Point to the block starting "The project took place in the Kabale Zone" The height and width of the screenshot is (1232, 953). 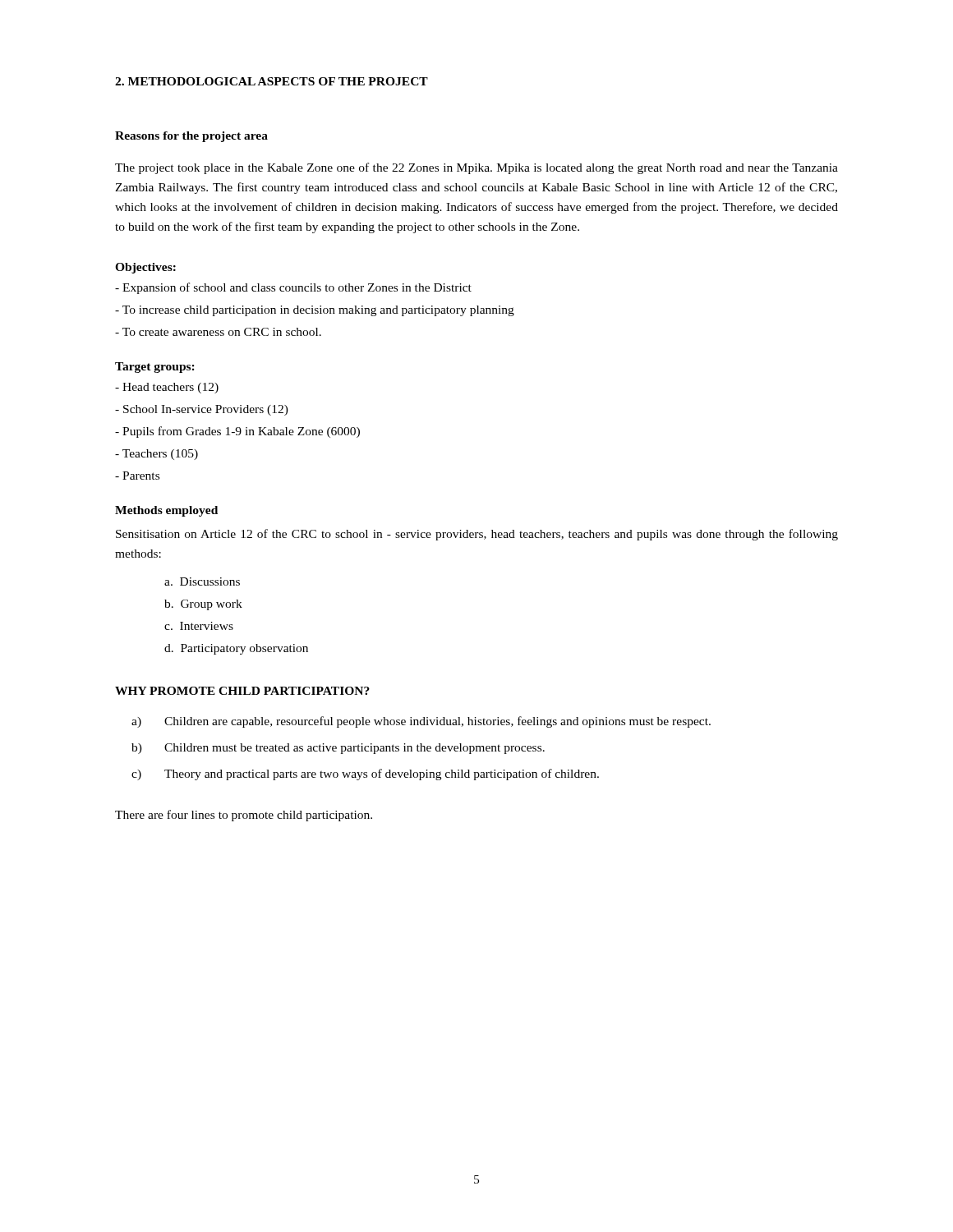476,197
